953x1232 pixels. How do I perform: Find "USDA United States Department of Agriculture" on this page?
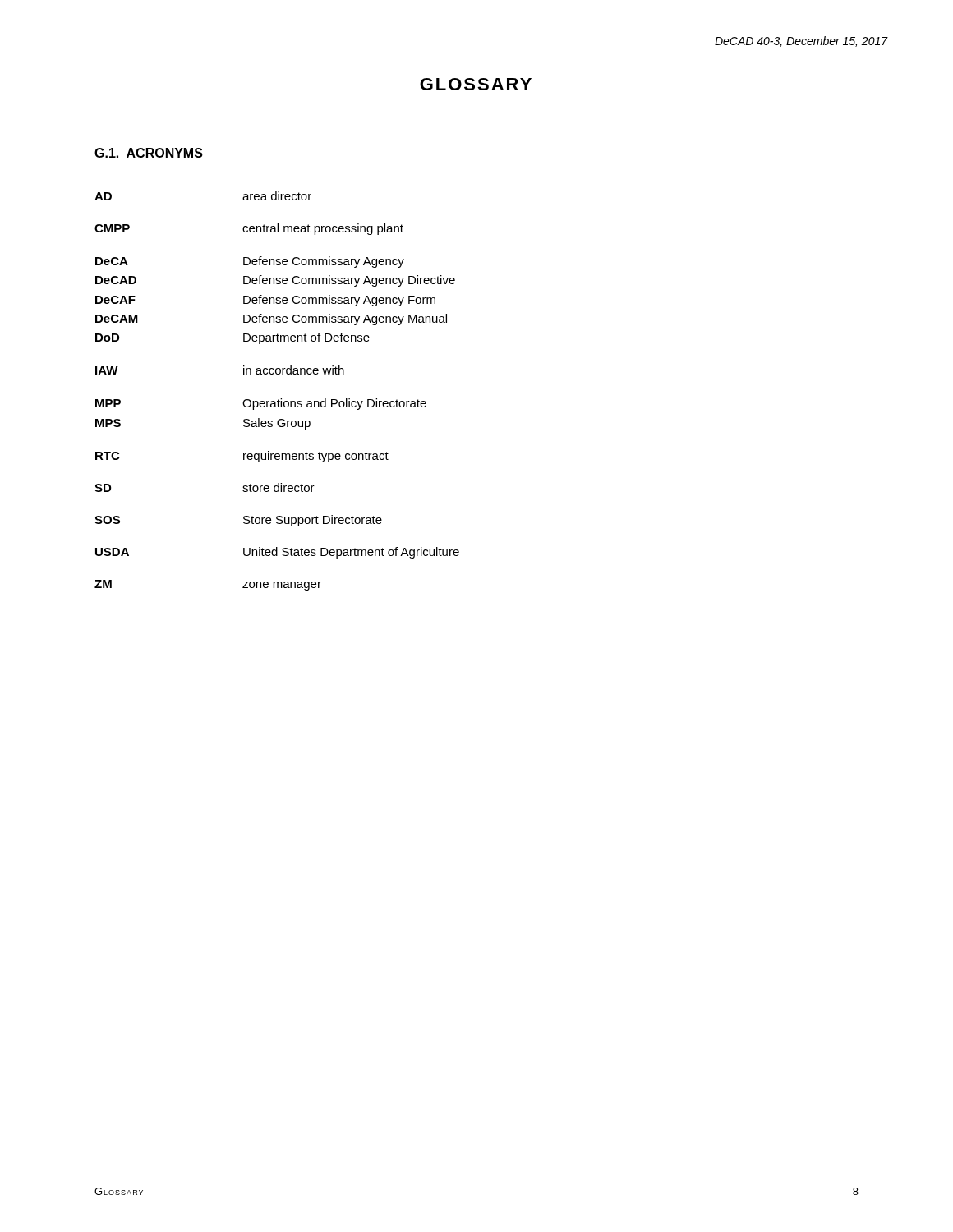point(277,551)
